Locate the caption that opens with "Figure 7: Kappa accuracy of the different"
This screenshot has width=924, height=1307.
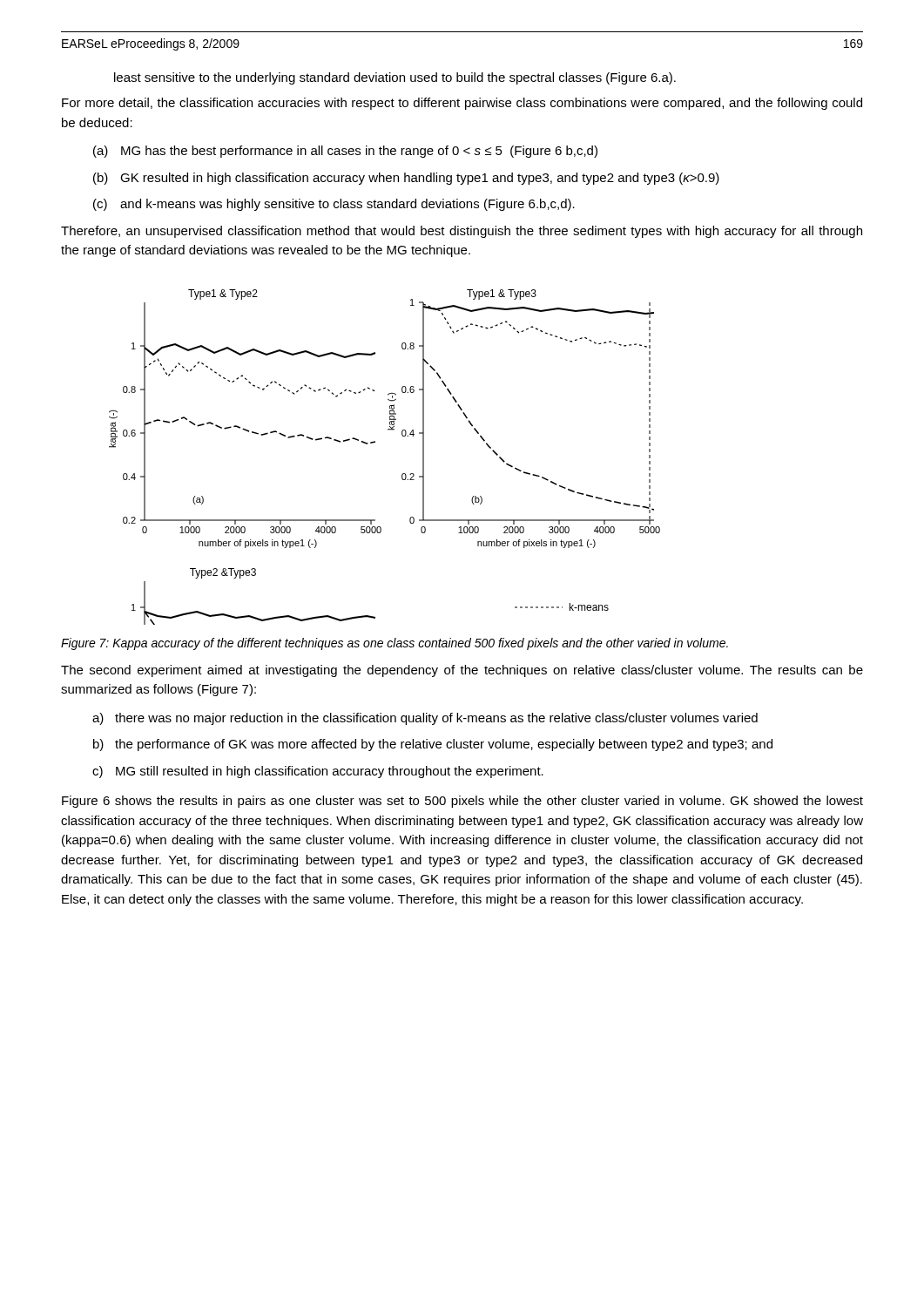[395, 643]
